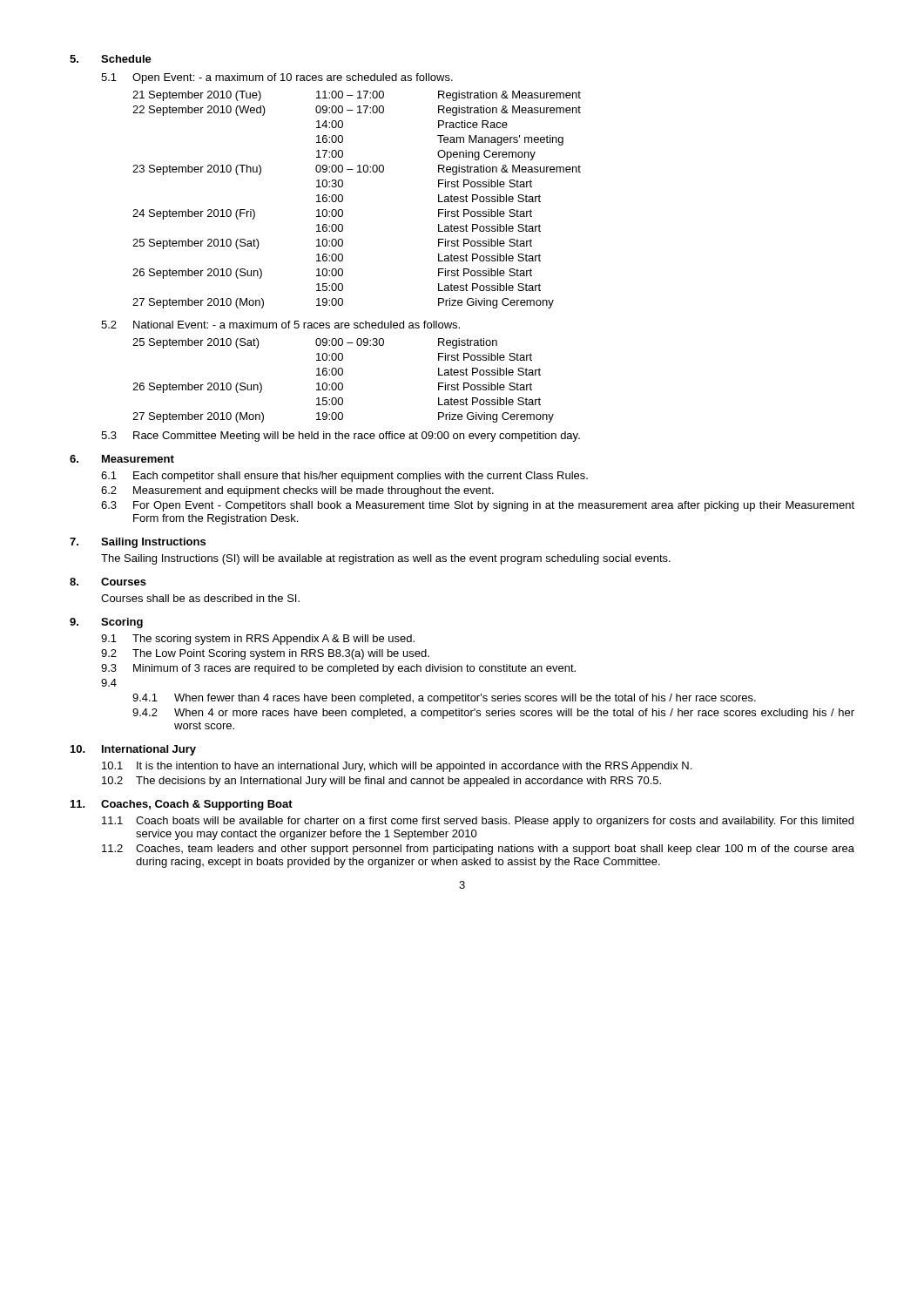Point to "8. Courses"
This screenshot has height=1307, width=924.
[108, 582]
